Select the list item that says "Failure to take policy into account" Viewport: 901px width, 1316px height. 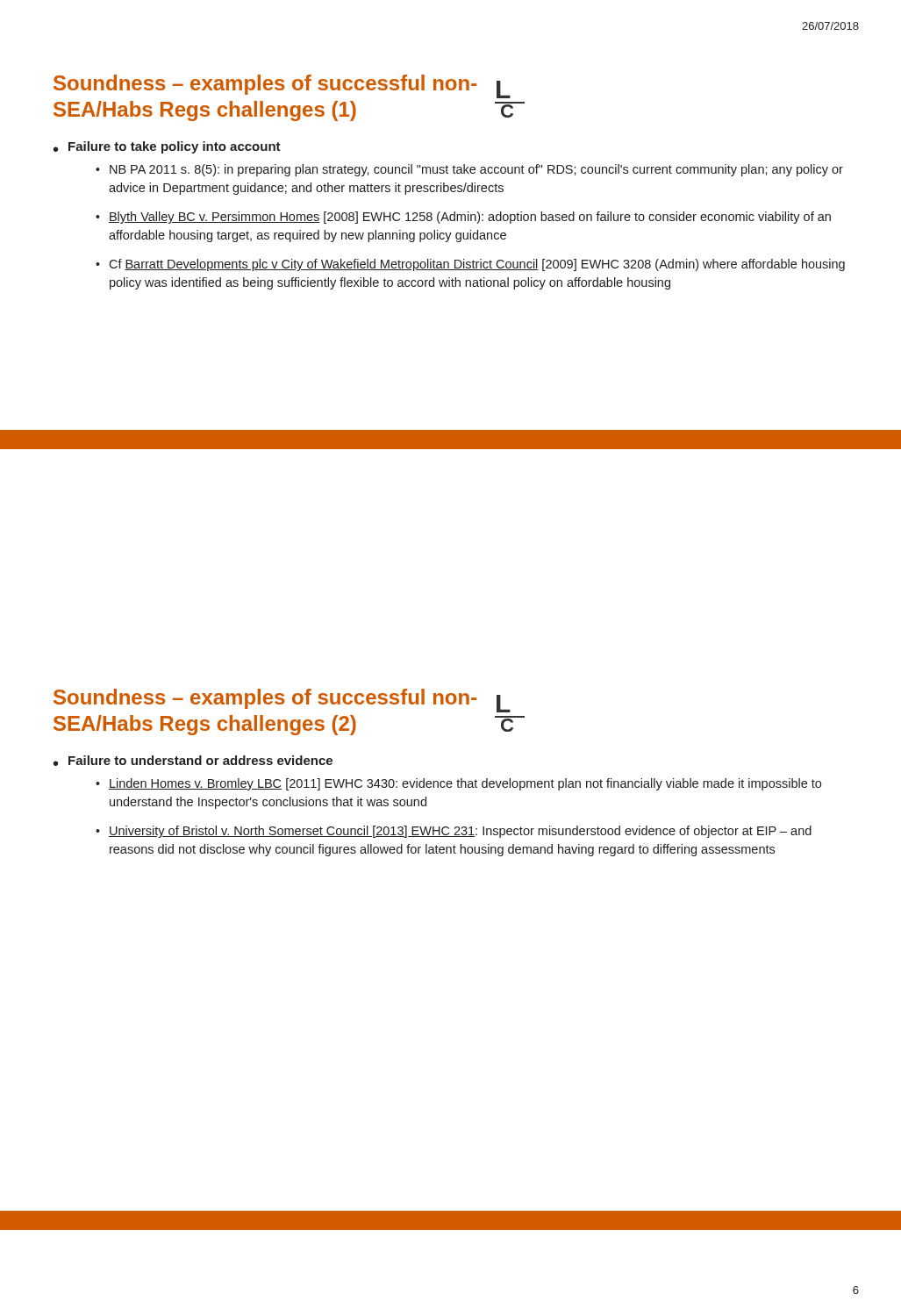[174, 146]
